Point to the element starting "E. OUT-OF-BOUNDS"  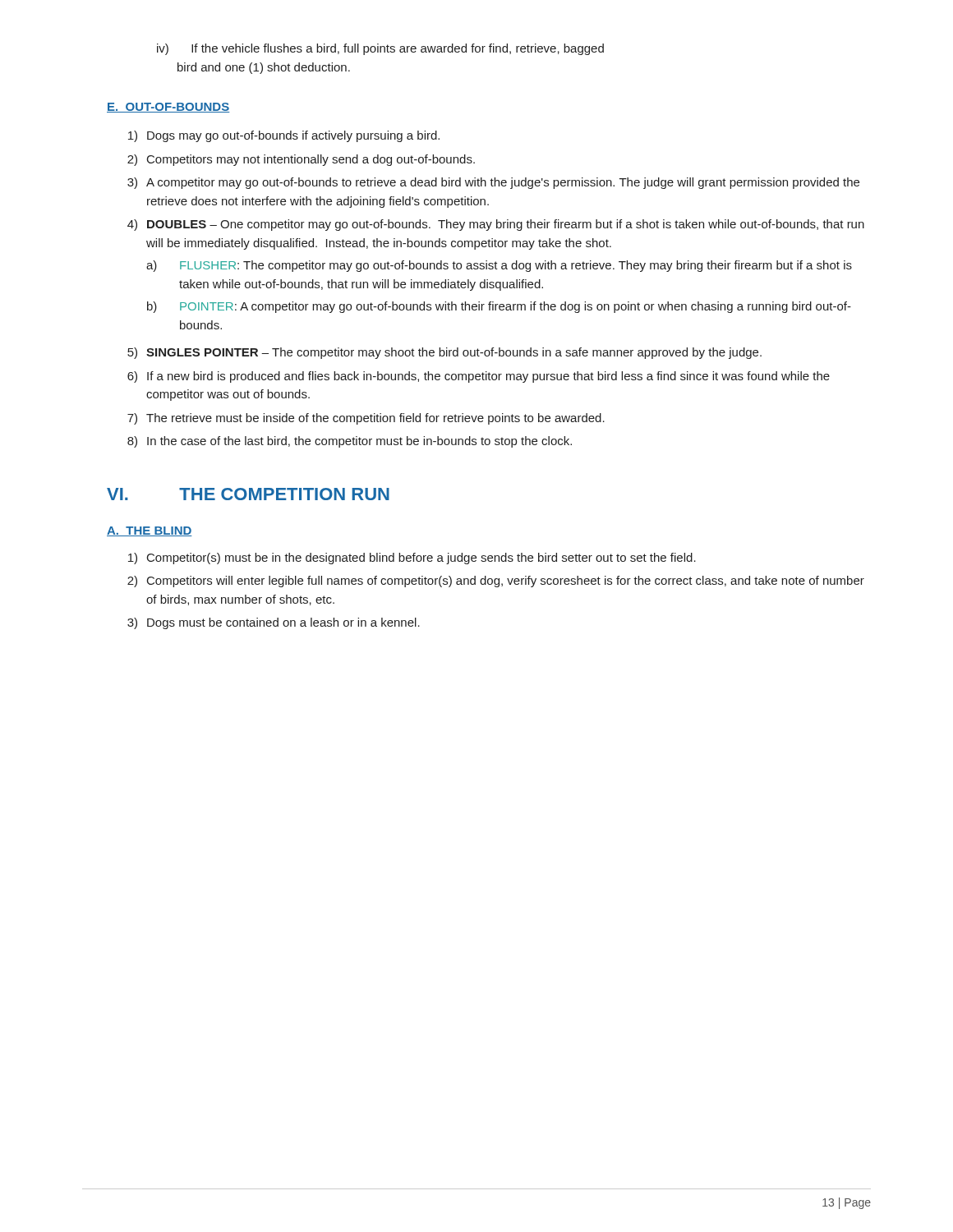(168, 106)
